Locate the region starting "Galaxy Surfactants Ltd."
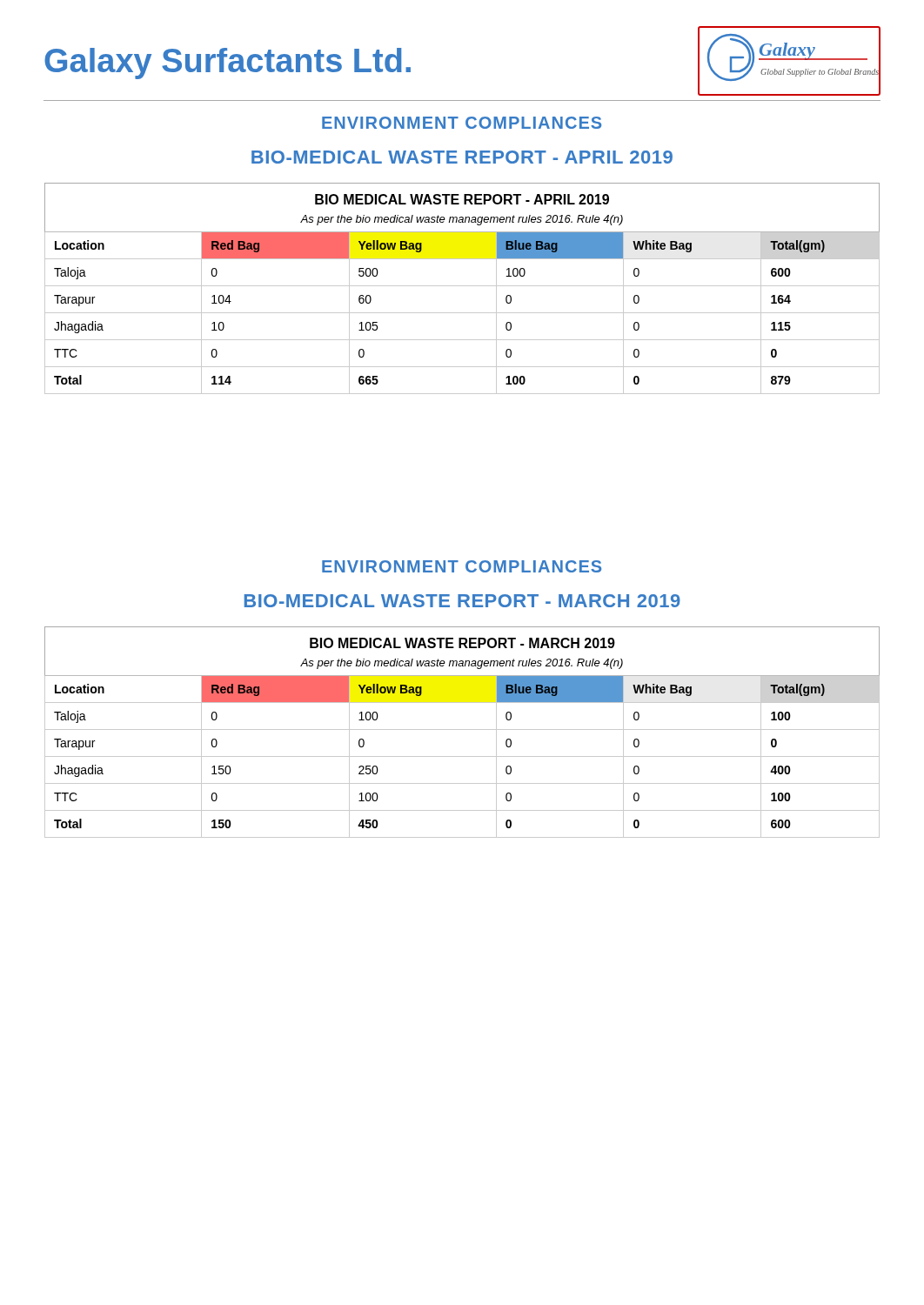The width and height of the screenshot is (924, 1305). coord(228,60)
